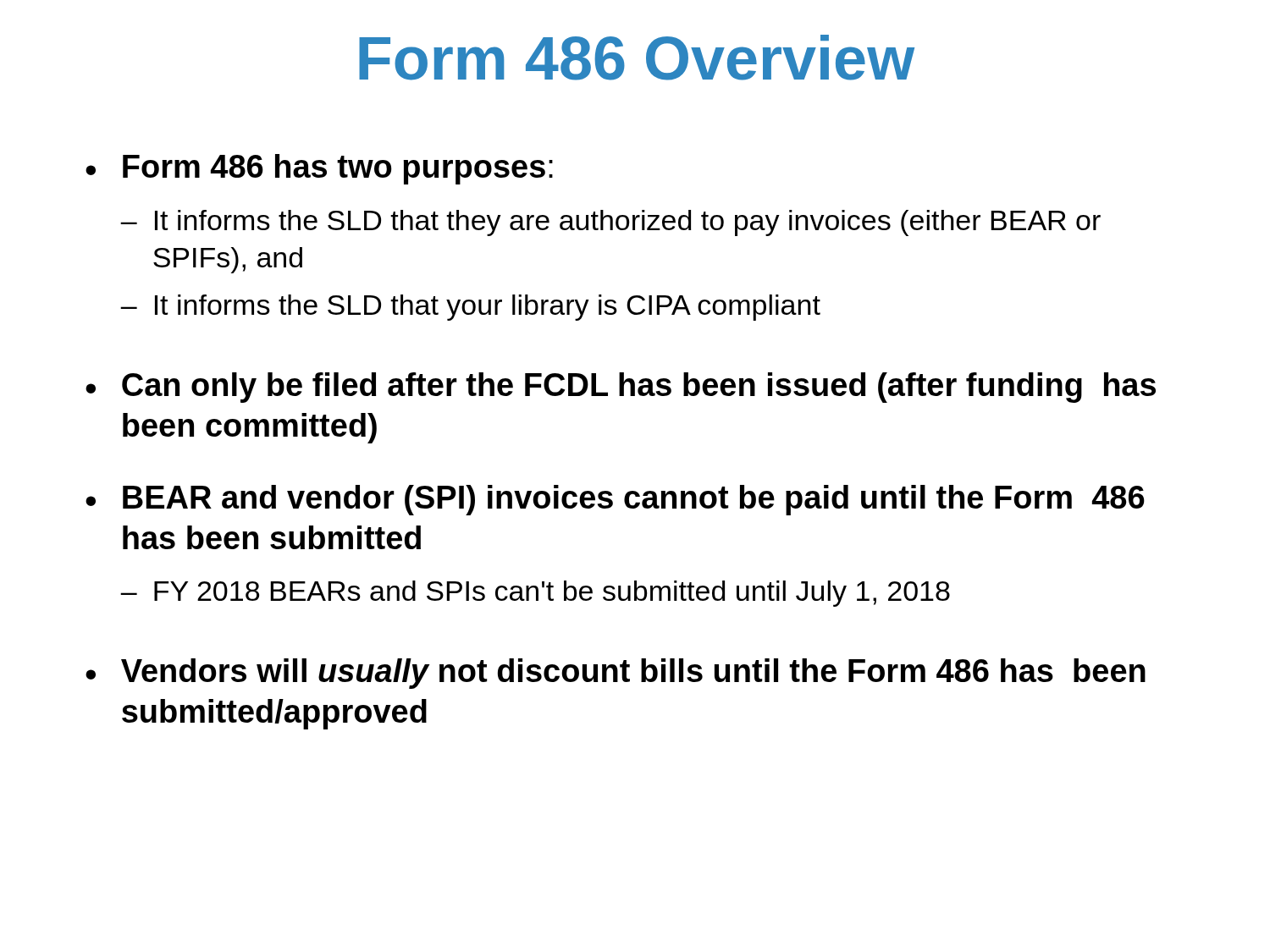Navigate to the text block starting "• Vendors will usually"
1270x952 pixels.
[x=644, y=692]
